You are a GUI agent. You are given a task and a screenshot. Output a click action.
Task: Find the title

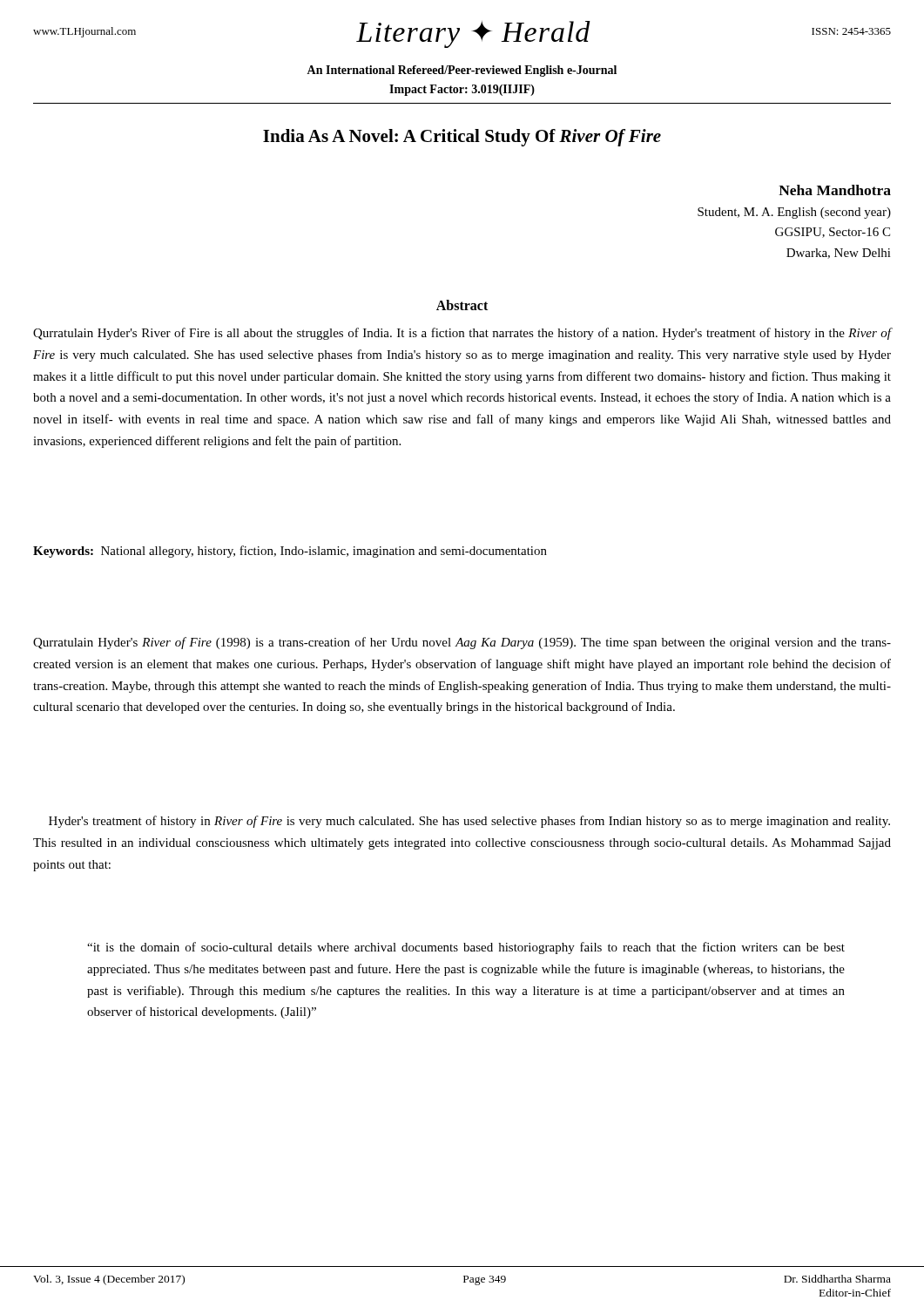coord(462,136)
